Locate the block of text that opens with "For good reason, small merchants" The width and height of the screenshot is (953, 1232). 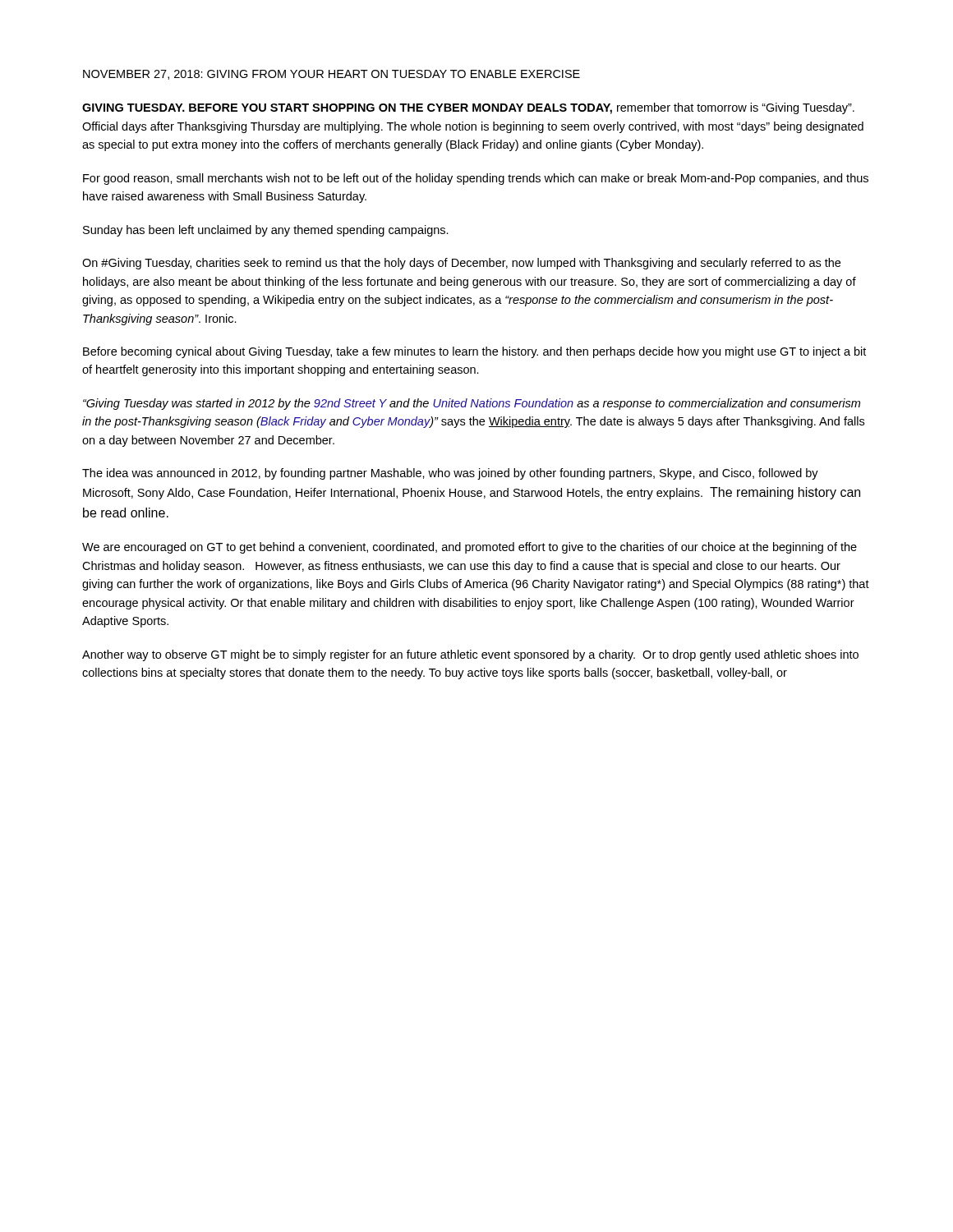pyautogui.click(x=475, y=187)
